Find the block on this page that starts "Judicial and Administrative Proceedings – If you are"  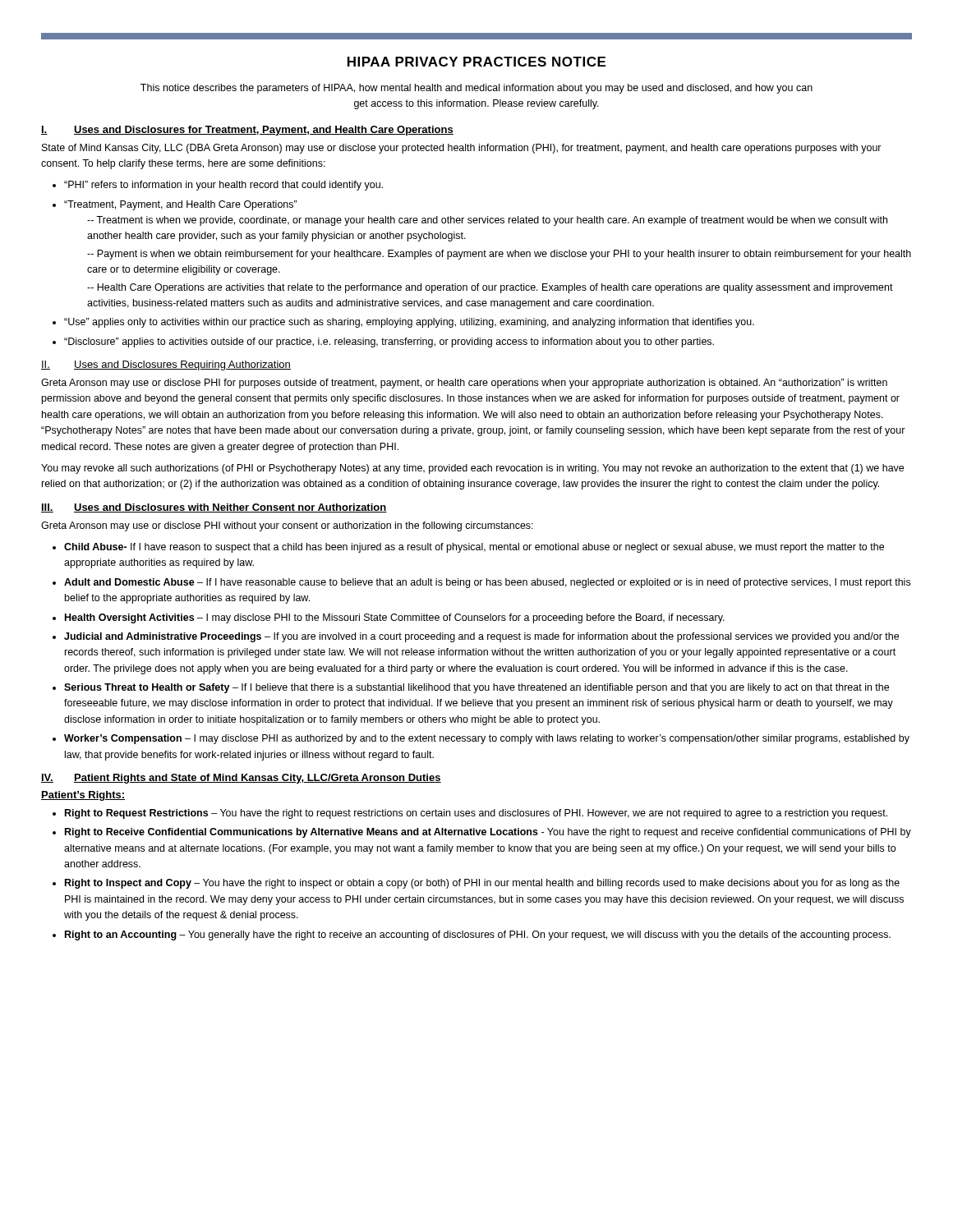tap(482, 652)
